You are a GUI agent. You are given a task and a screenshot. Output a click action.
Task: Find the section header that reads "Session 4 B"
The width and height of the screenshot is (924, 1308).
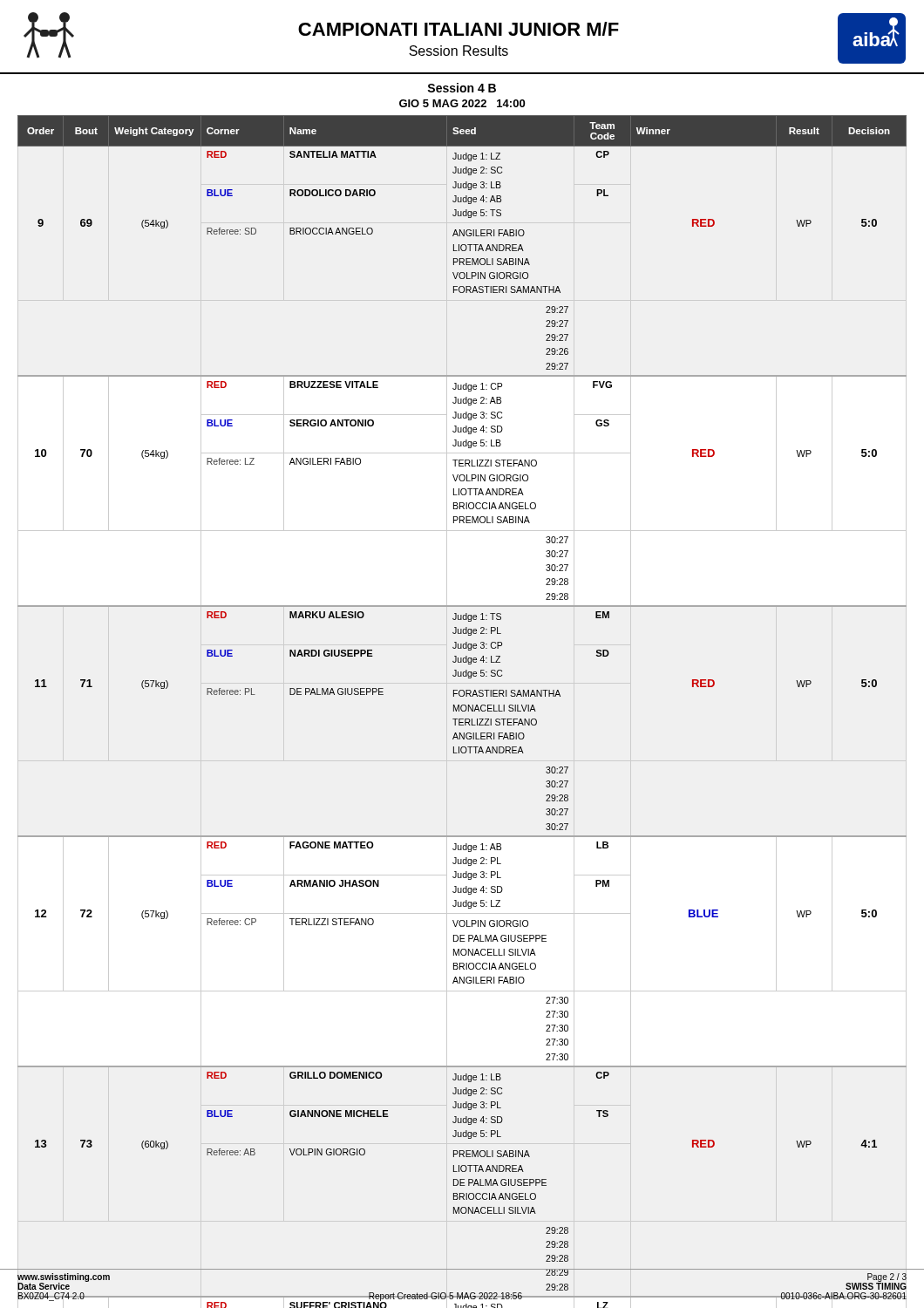[462, 88]
